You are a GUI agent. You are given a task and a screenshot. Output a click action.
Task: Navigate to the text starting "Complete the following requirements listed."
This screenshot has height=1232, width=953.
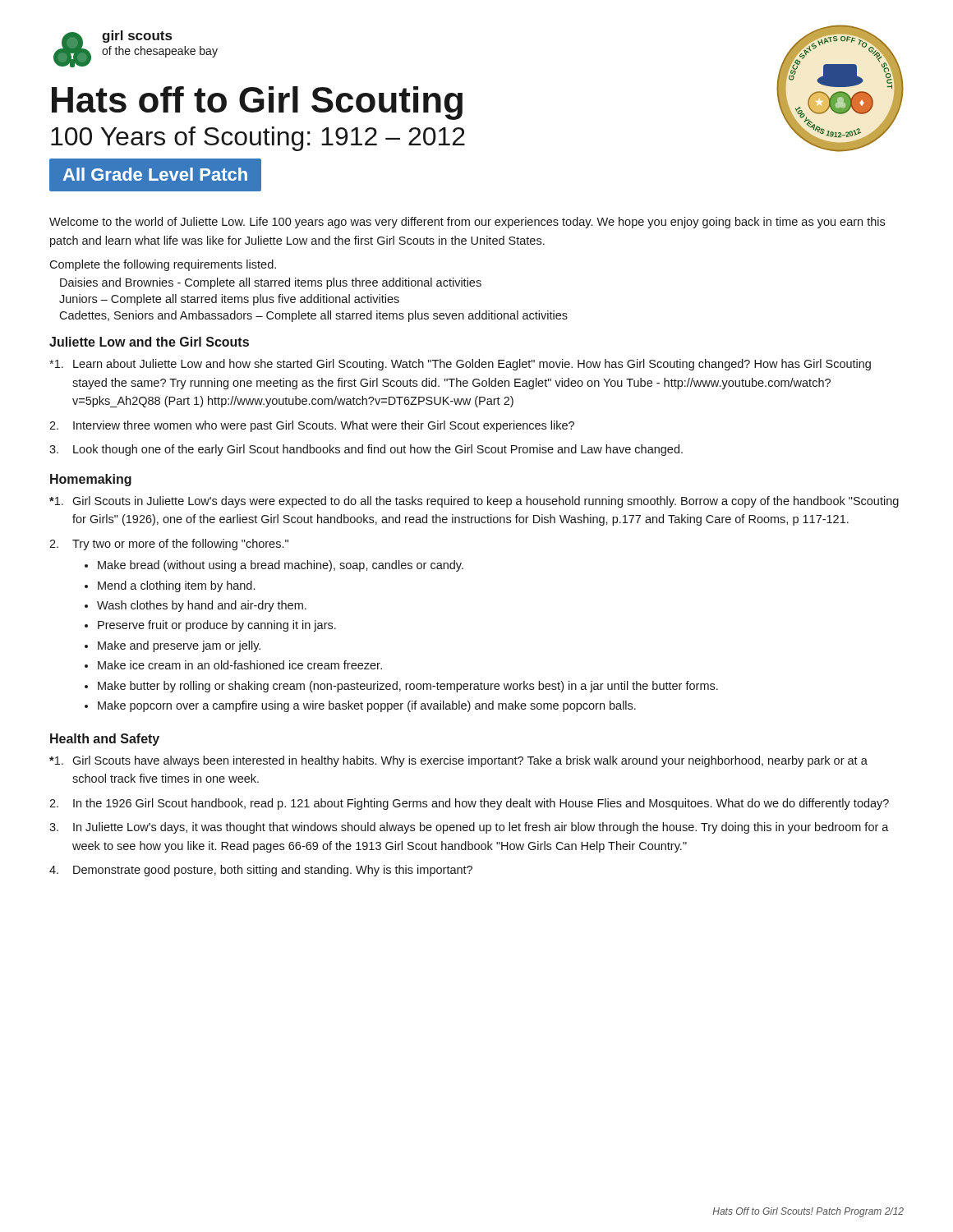click(x=163, y=265)
